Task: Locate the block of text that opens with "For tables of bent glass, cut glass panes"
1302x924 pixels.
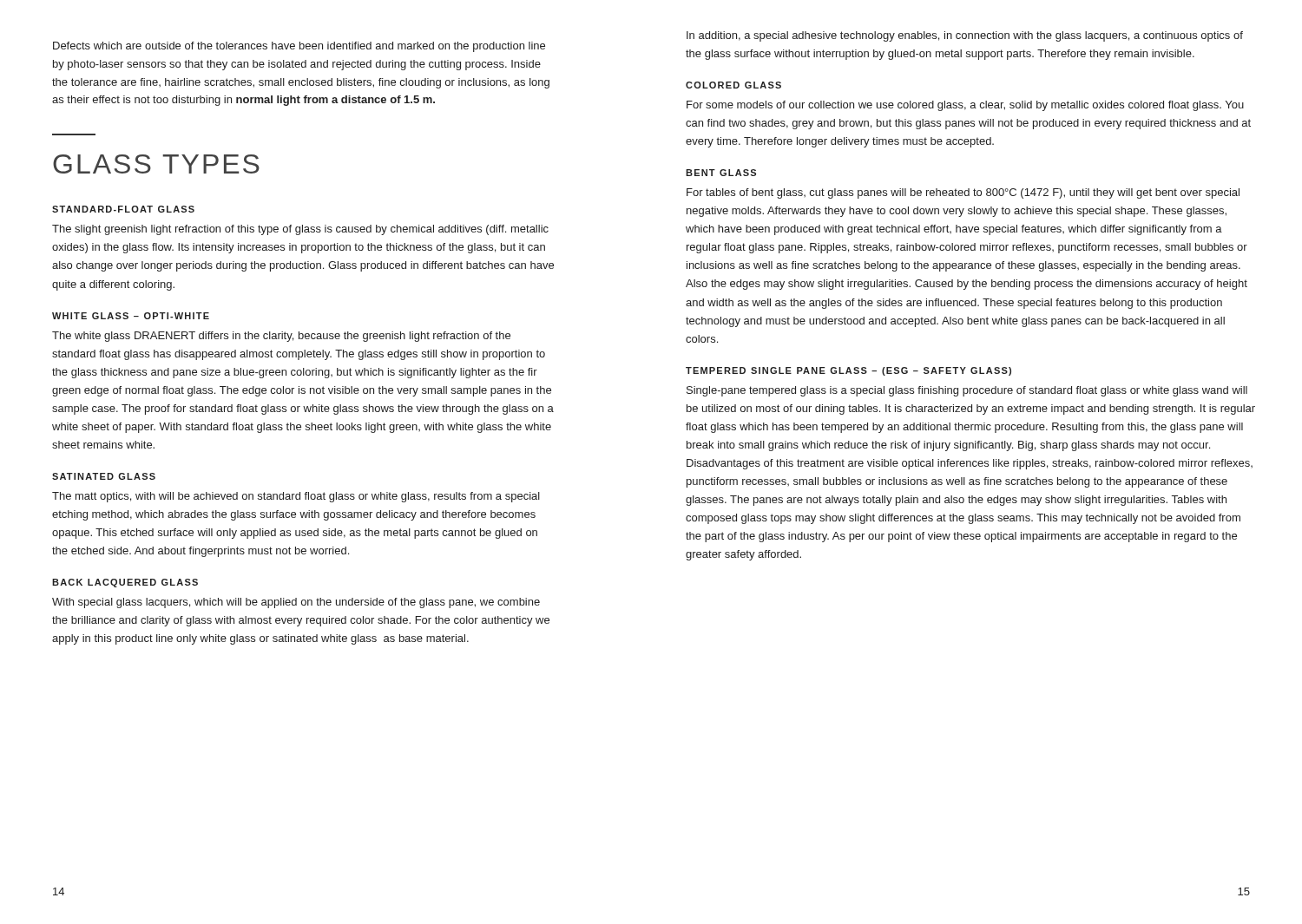Action: tap(972, 265)
